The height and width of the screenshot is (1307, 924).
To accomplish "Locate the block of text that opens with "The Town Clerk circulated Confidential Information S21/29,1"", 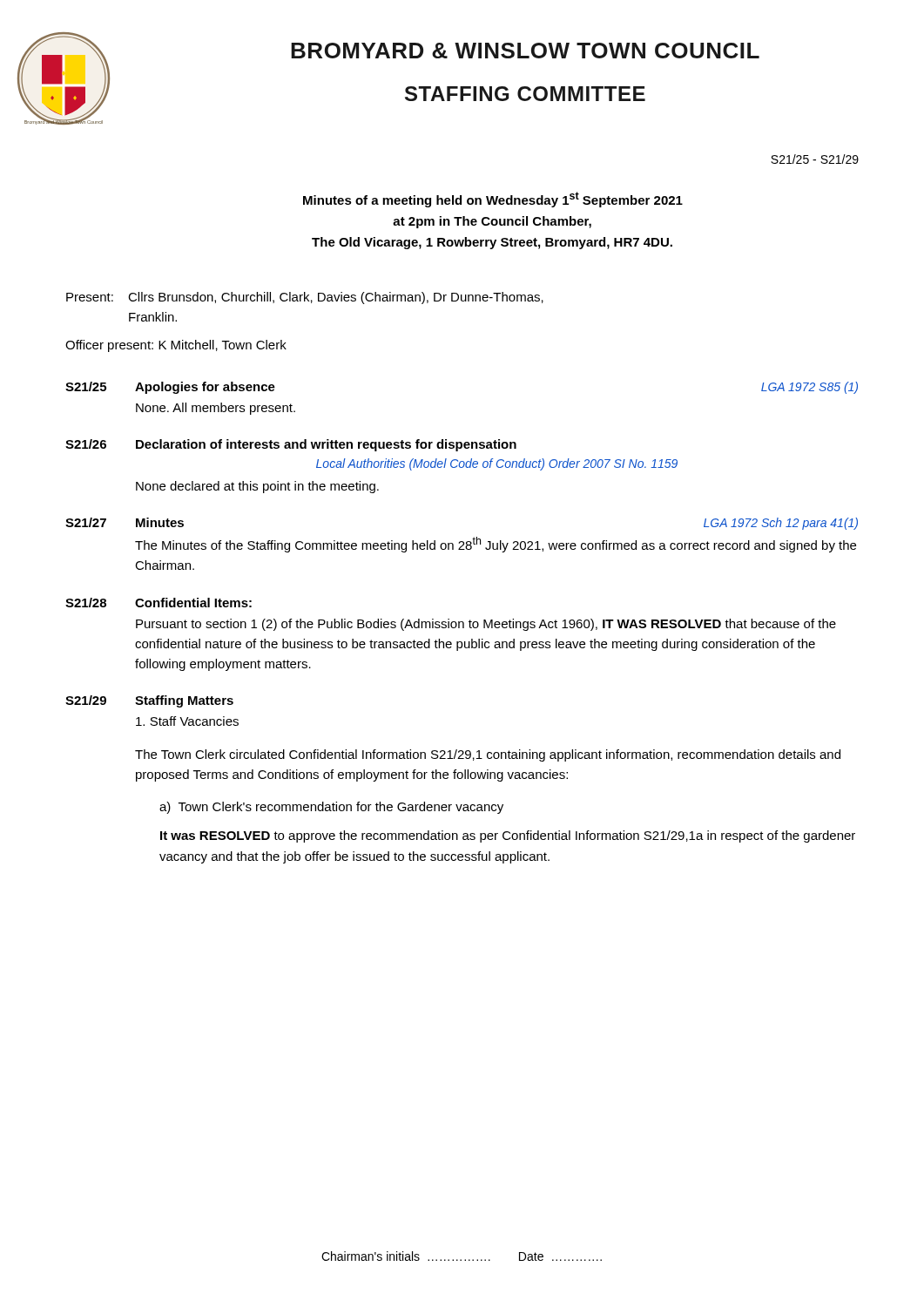I will [488, 764].
